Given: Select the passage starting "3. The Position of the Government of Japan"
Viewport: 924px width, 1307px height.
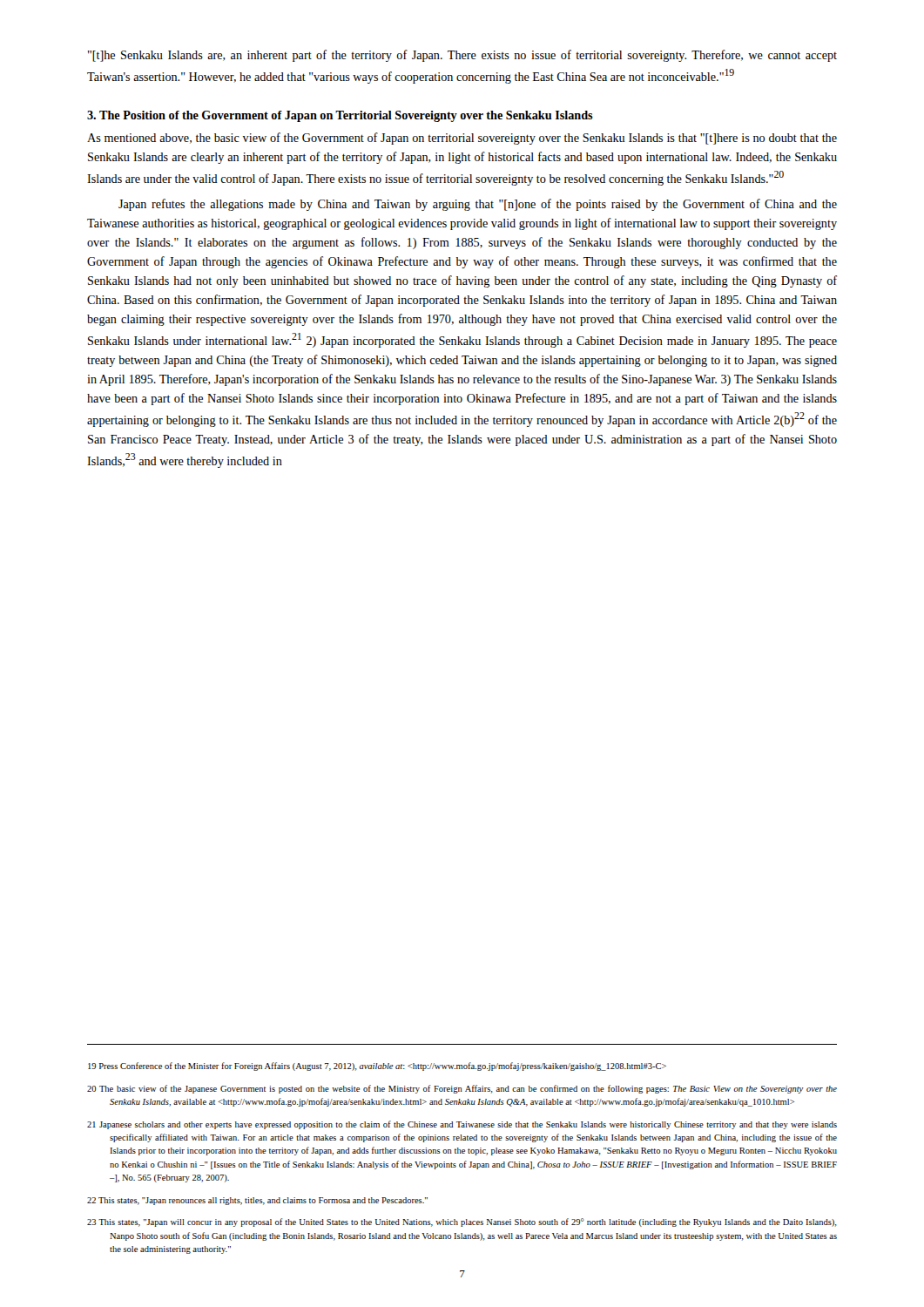Looking at the screenshot, I should tap(340, 115).
